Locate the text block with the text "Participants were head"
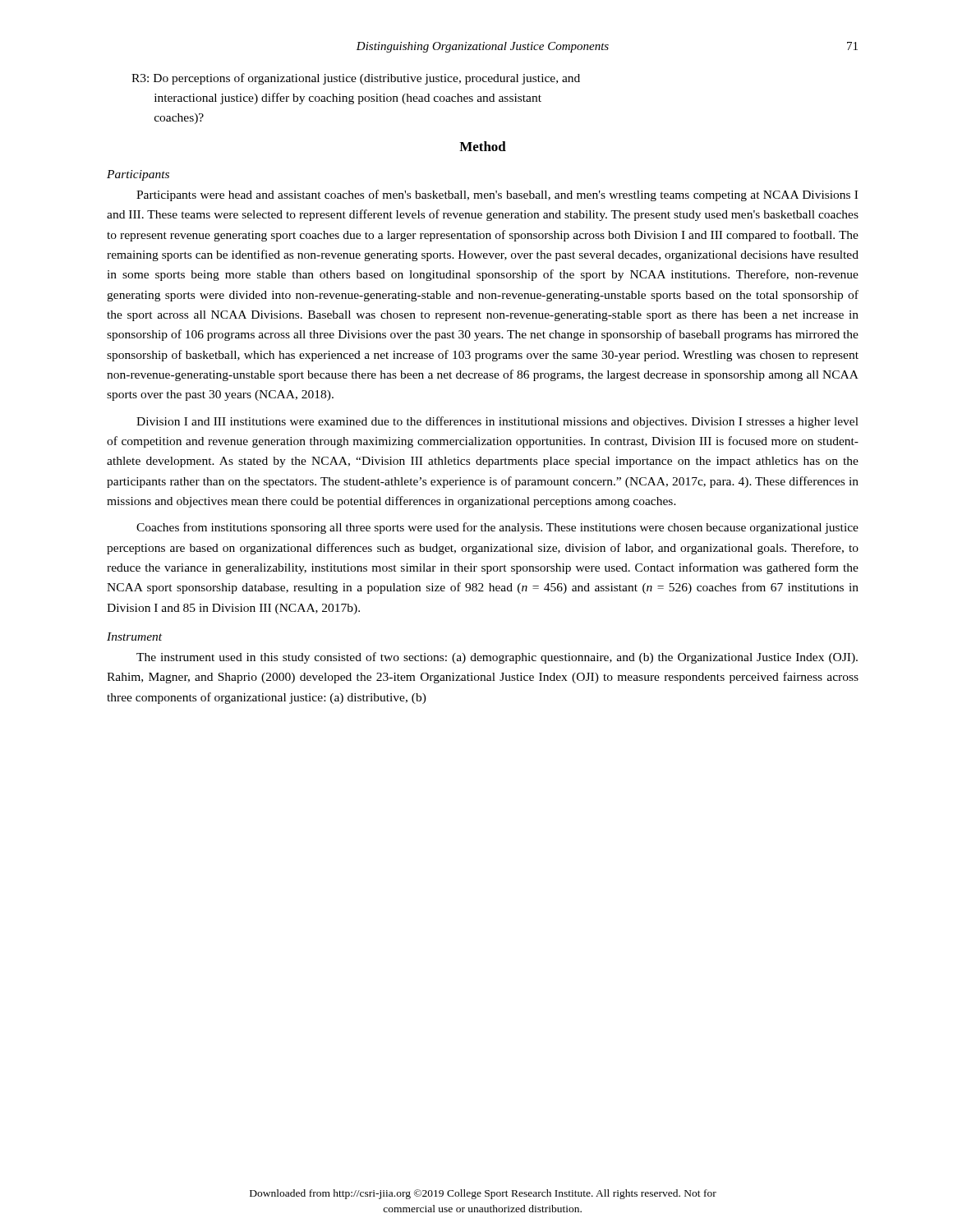This screenshot has height=1232, width=953. pos(483,294)
